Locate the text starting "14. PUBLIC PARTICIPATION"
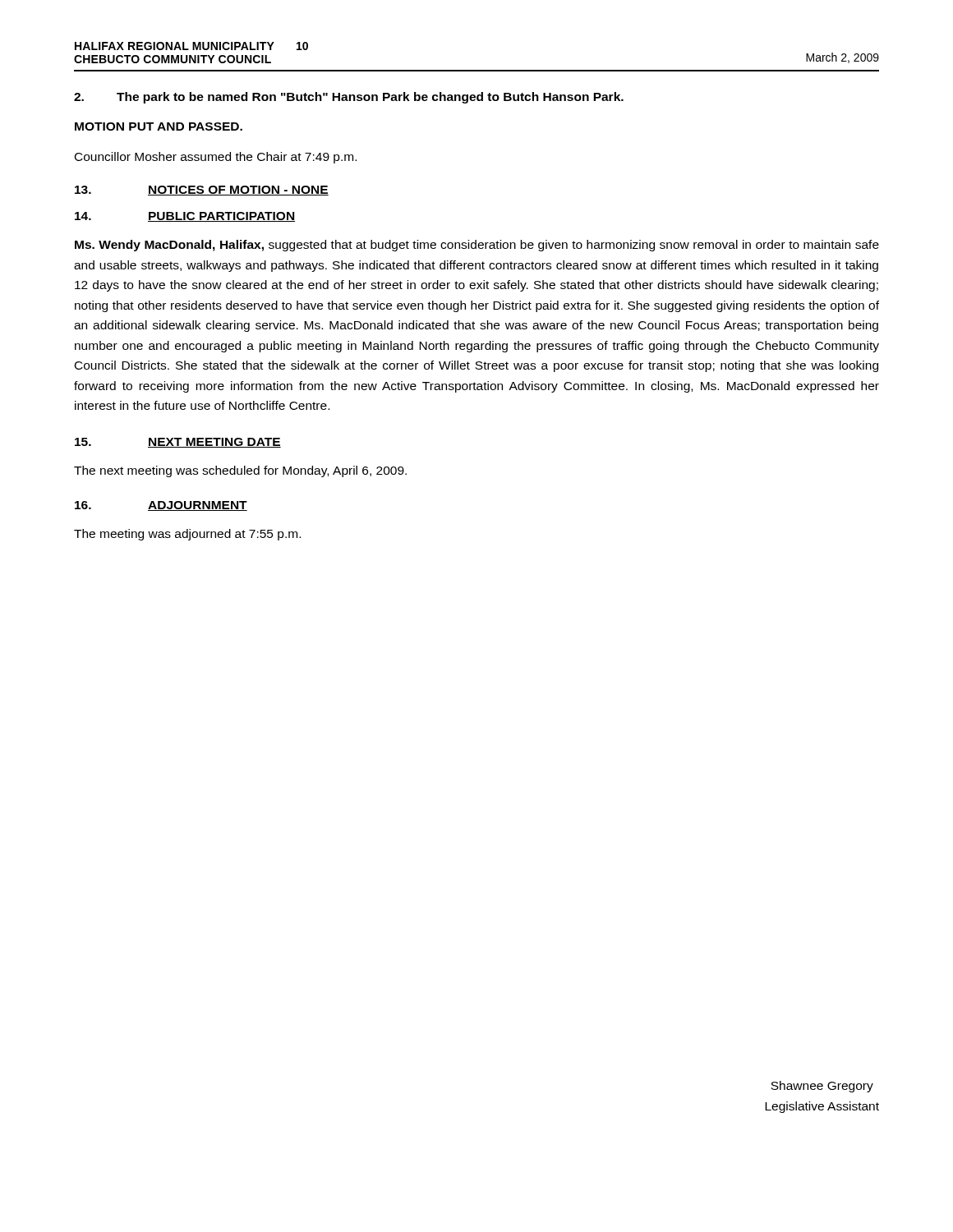Screen dimensions: 1232x953 [185, 216]
